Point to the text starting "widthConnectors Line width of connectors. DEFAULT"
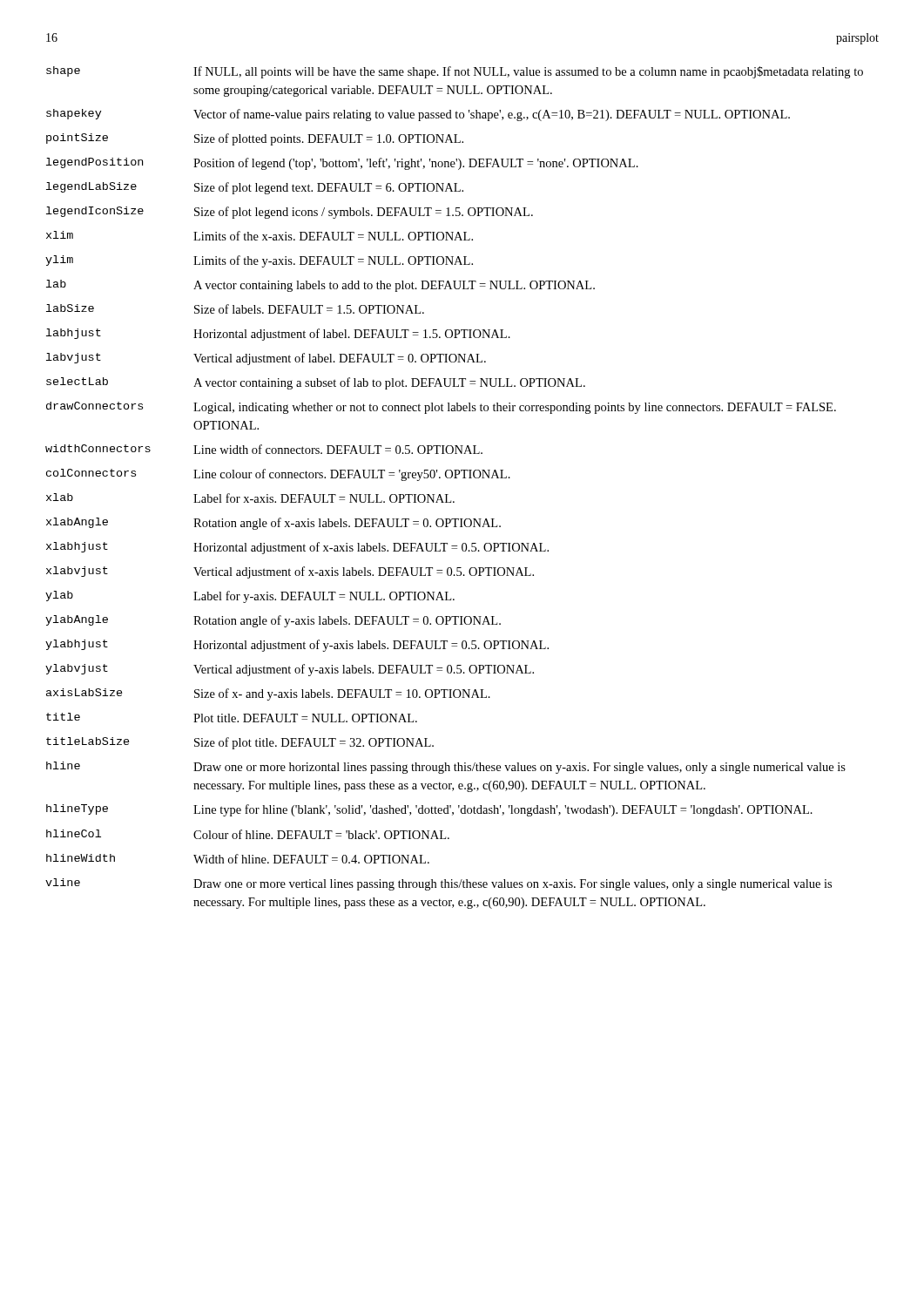This screenshot has height=1307, width=924. (462, 450)
